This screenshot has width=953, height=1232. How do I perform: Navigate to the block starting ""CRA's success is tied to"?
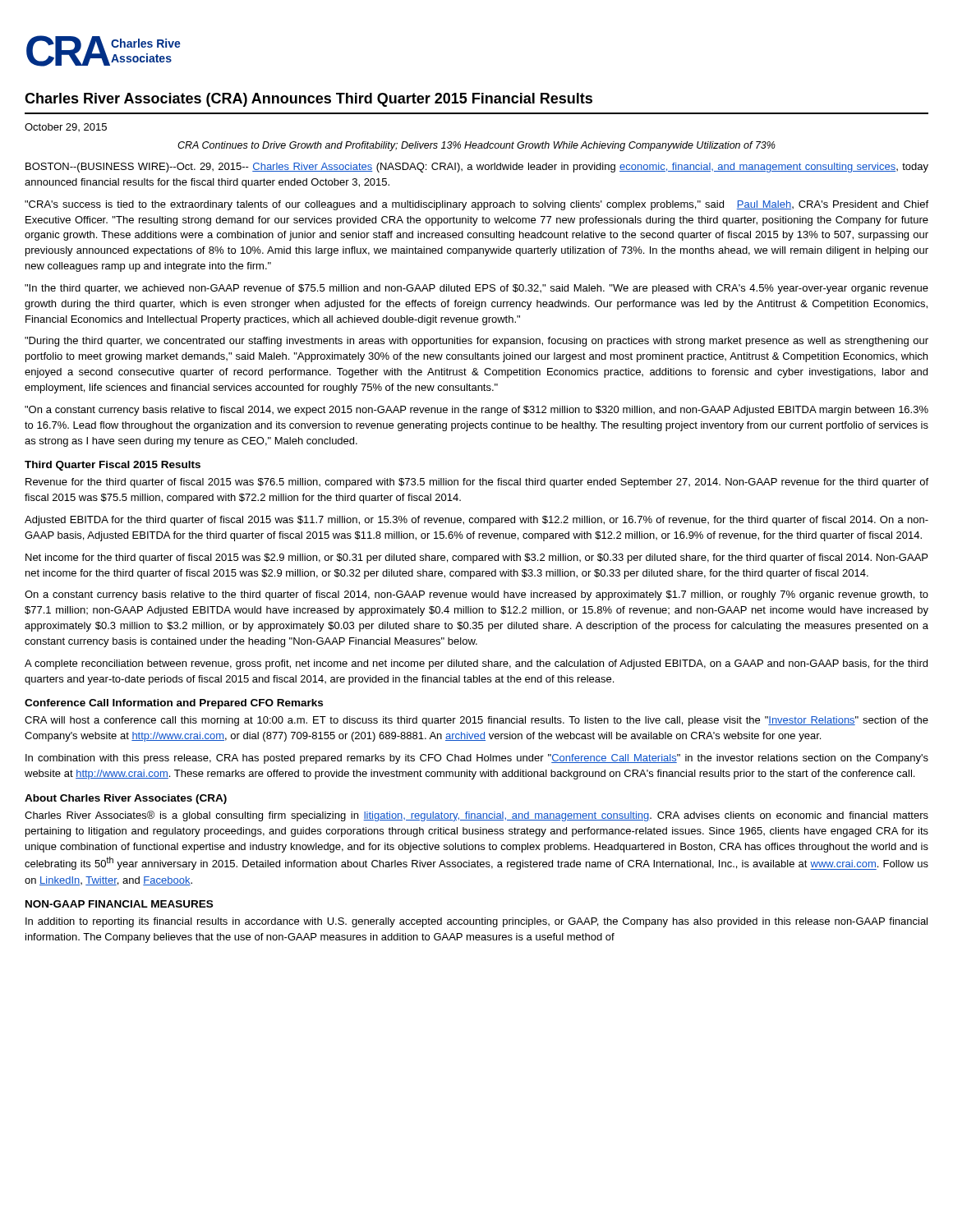click(x=476, y=235)
